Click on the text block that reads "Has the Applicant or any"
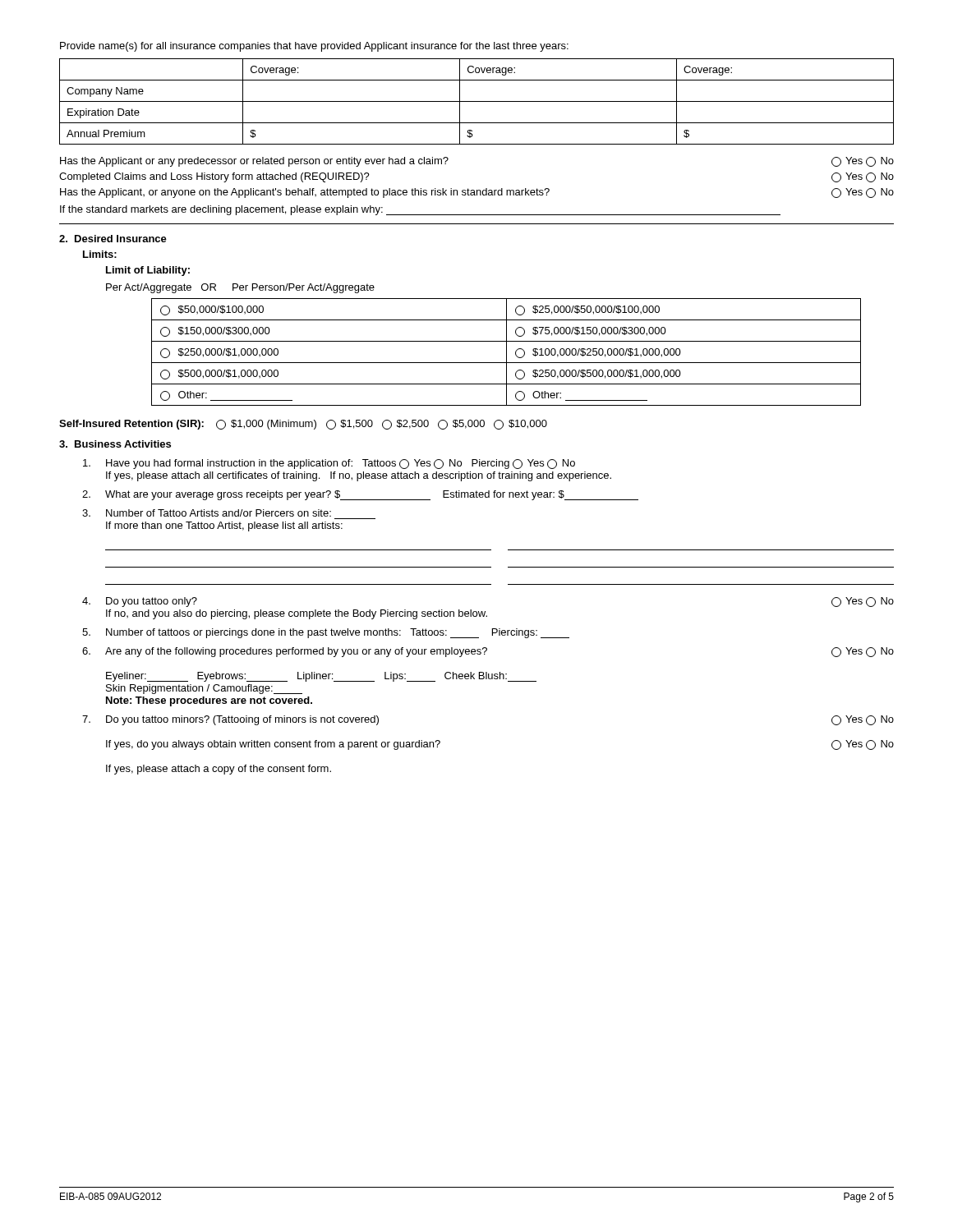 point(253,161)
